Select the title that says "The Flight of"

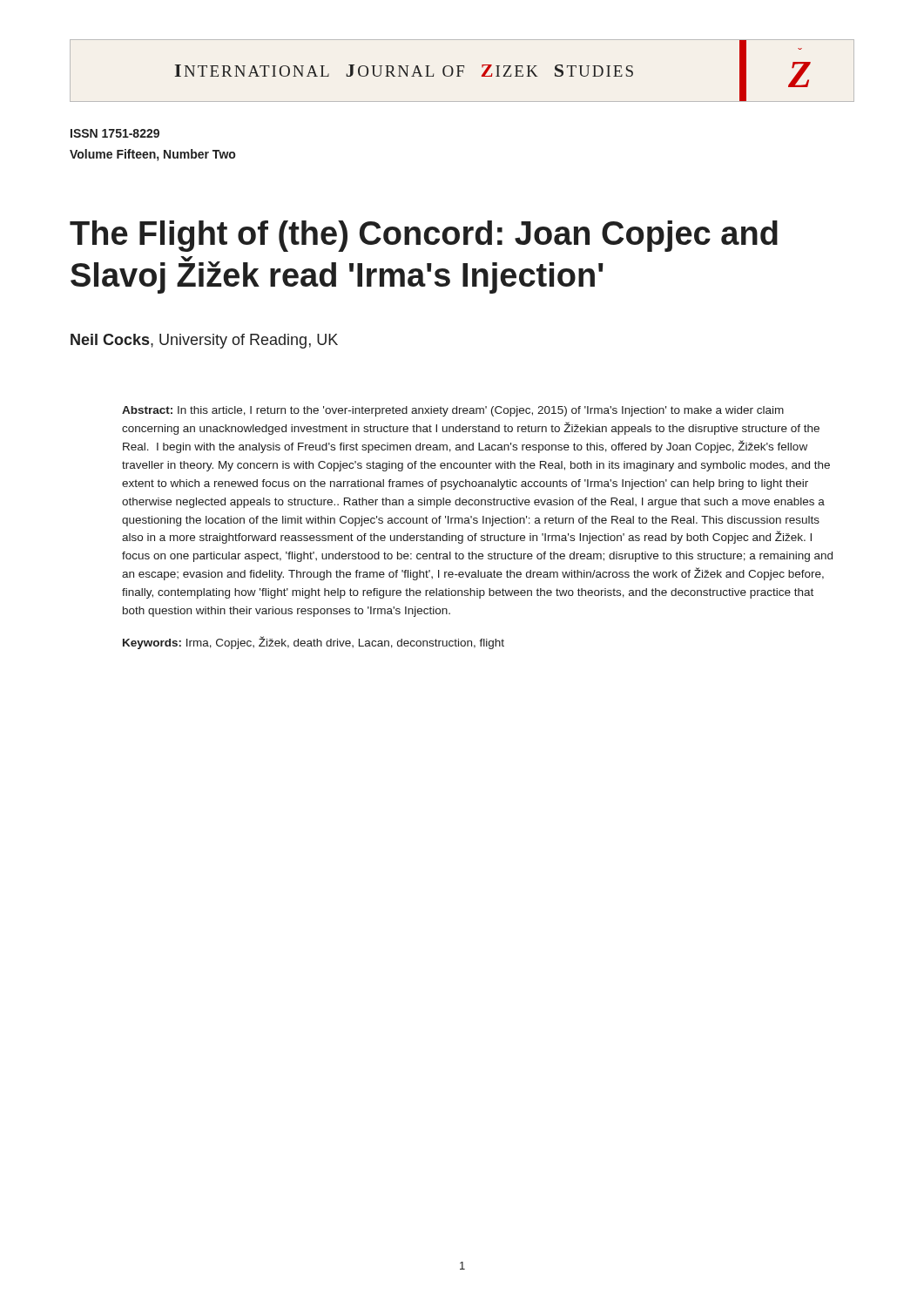[x=462, y=255]
